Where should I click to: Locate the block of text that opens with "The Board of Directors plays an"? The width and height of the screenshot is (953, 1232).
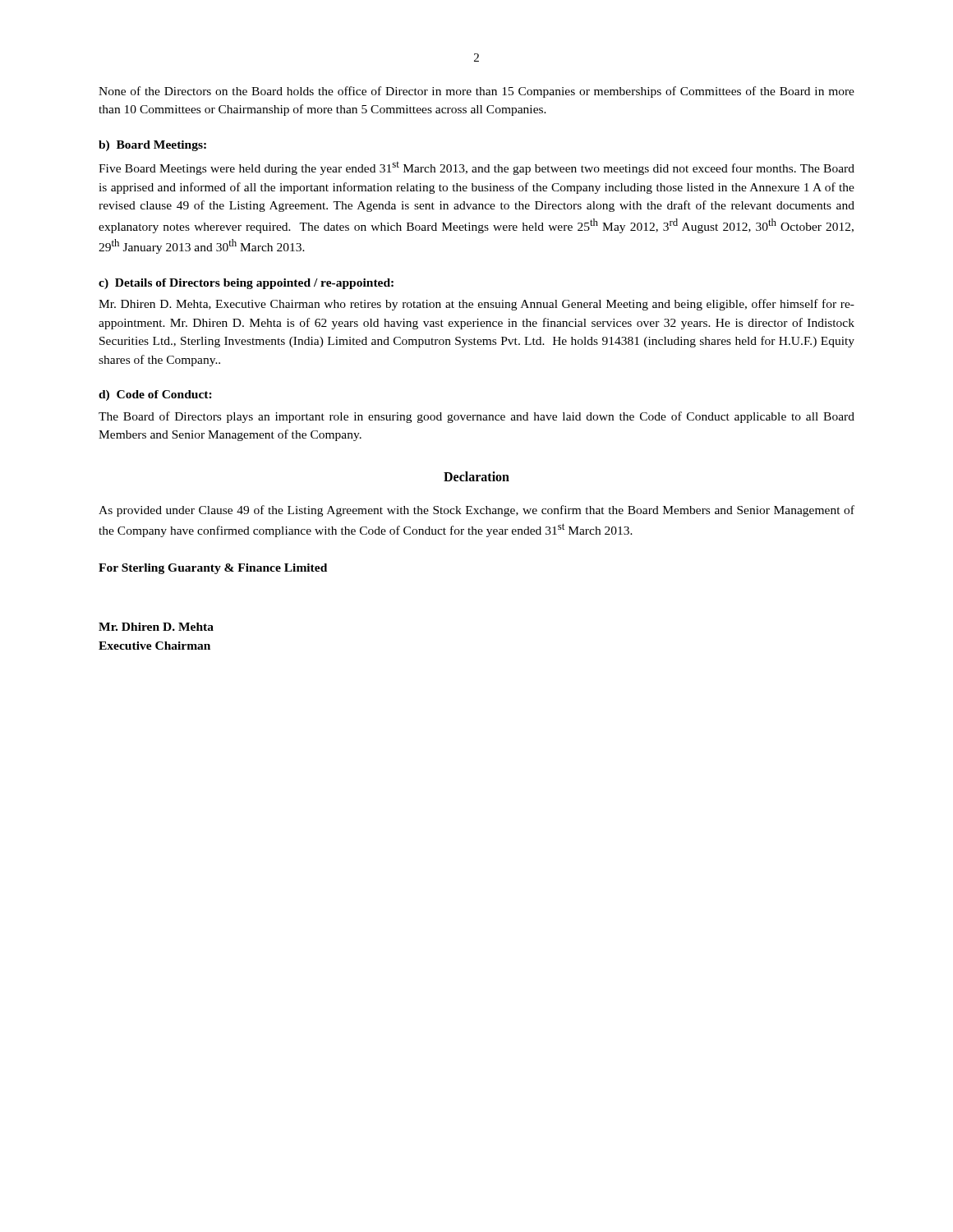click(x=476, y=425)
